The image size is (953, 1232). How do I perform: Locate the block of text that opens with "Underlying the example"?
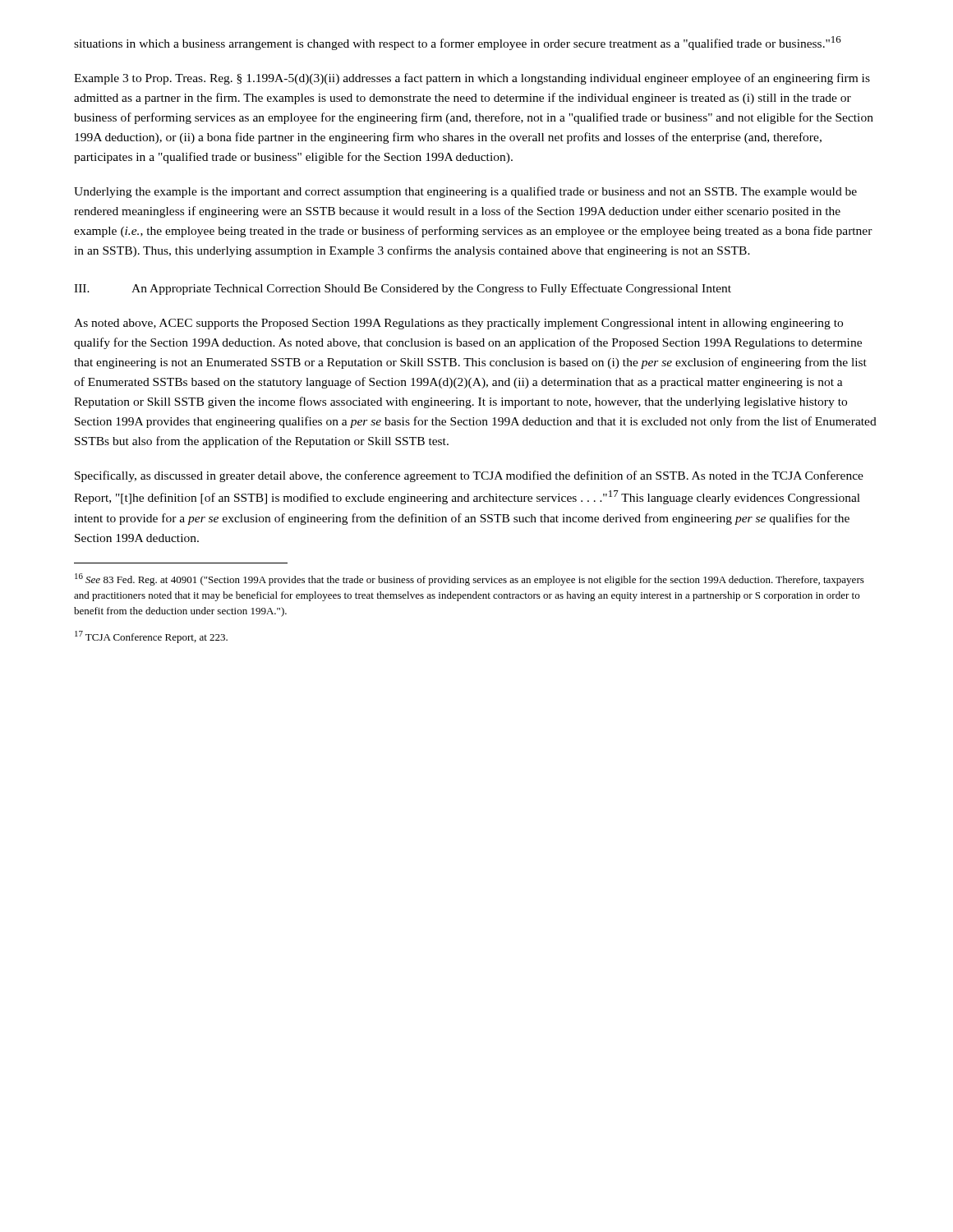pos(473,221)
